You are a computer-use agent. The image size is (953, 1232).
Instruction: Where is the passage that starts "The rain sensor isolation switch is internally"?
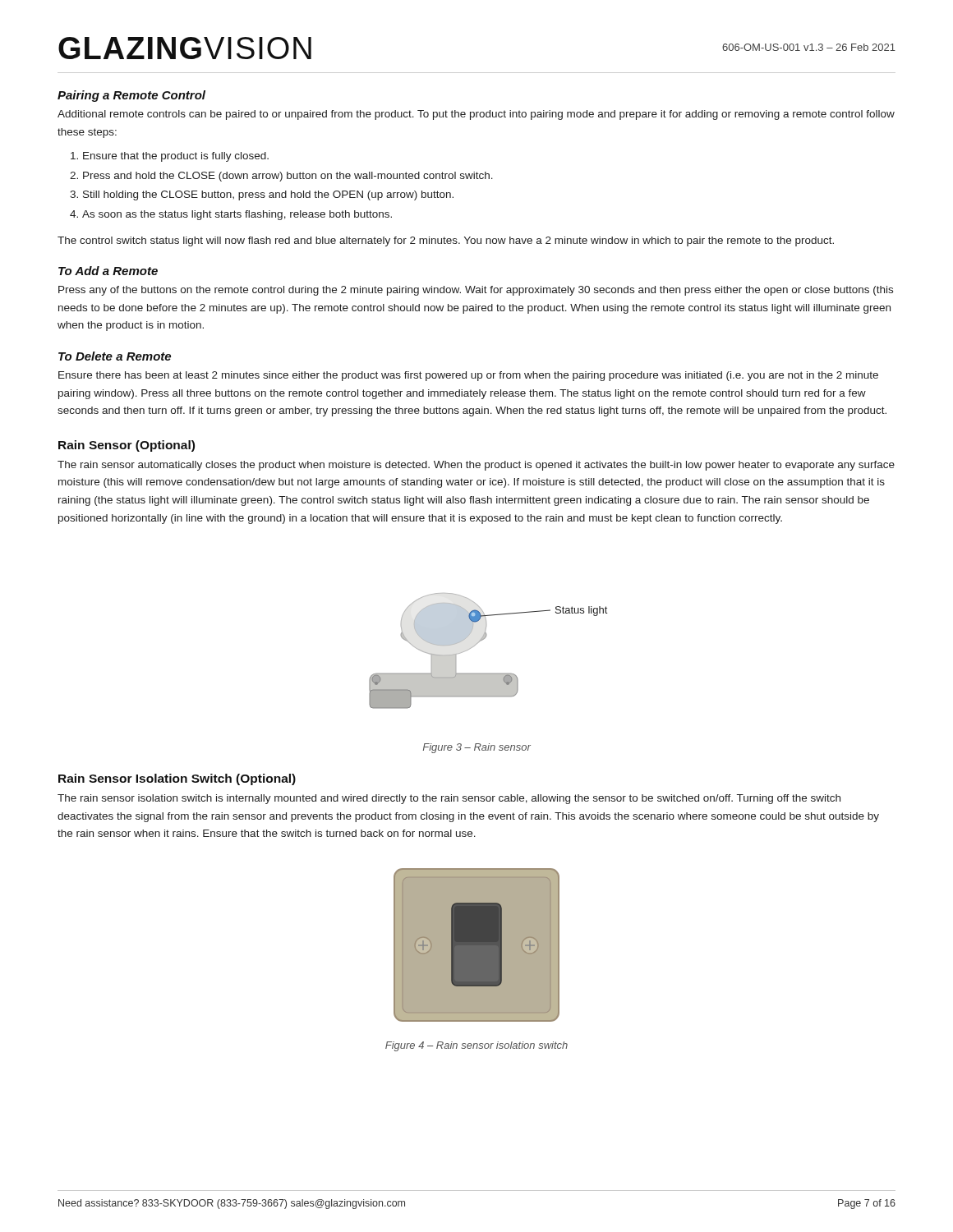pyautogui.click(x=468, y=816)
